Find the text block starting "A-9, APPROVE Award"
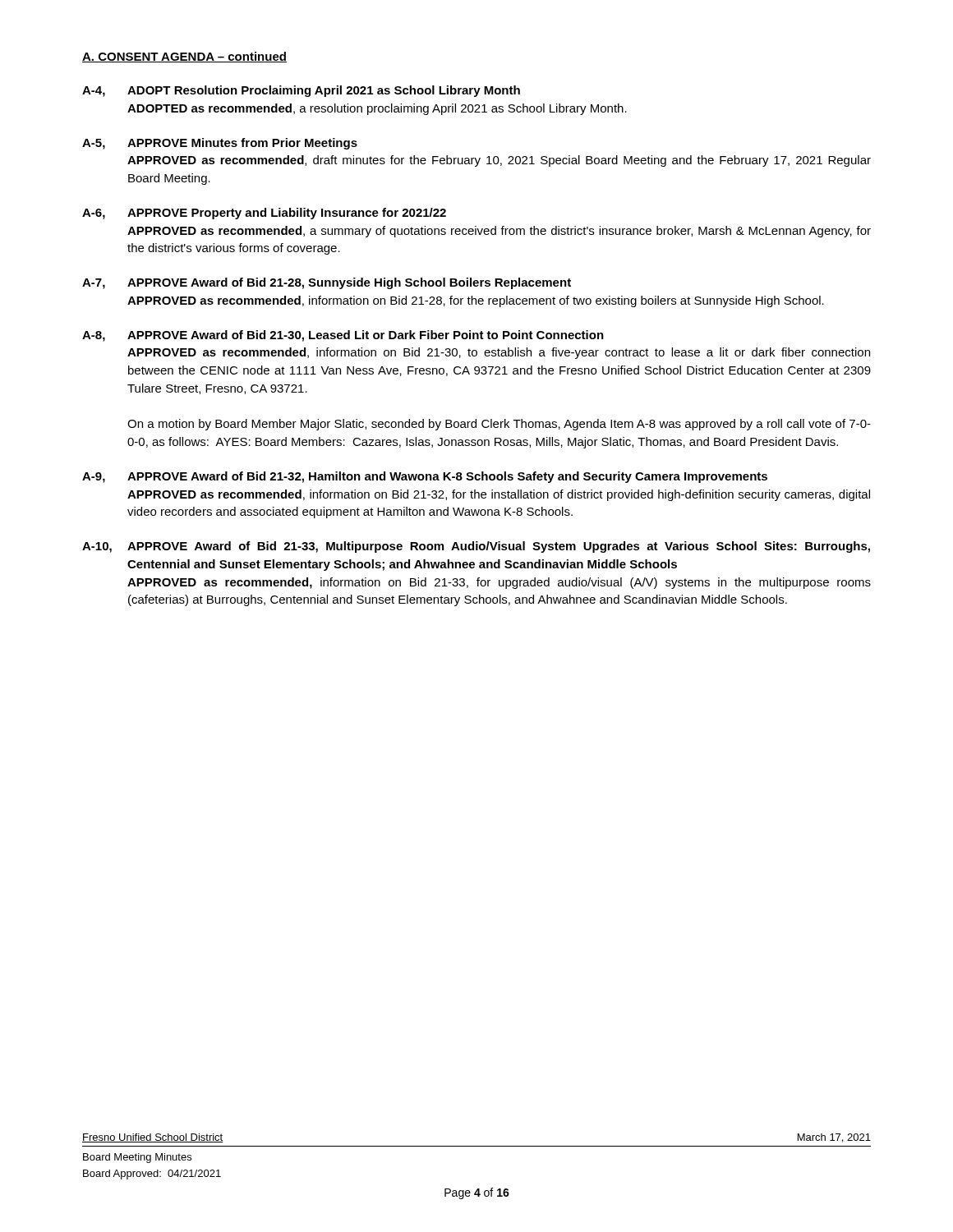Image resolution: width=953 pixels, height=1232 pixels. [476, 494]
